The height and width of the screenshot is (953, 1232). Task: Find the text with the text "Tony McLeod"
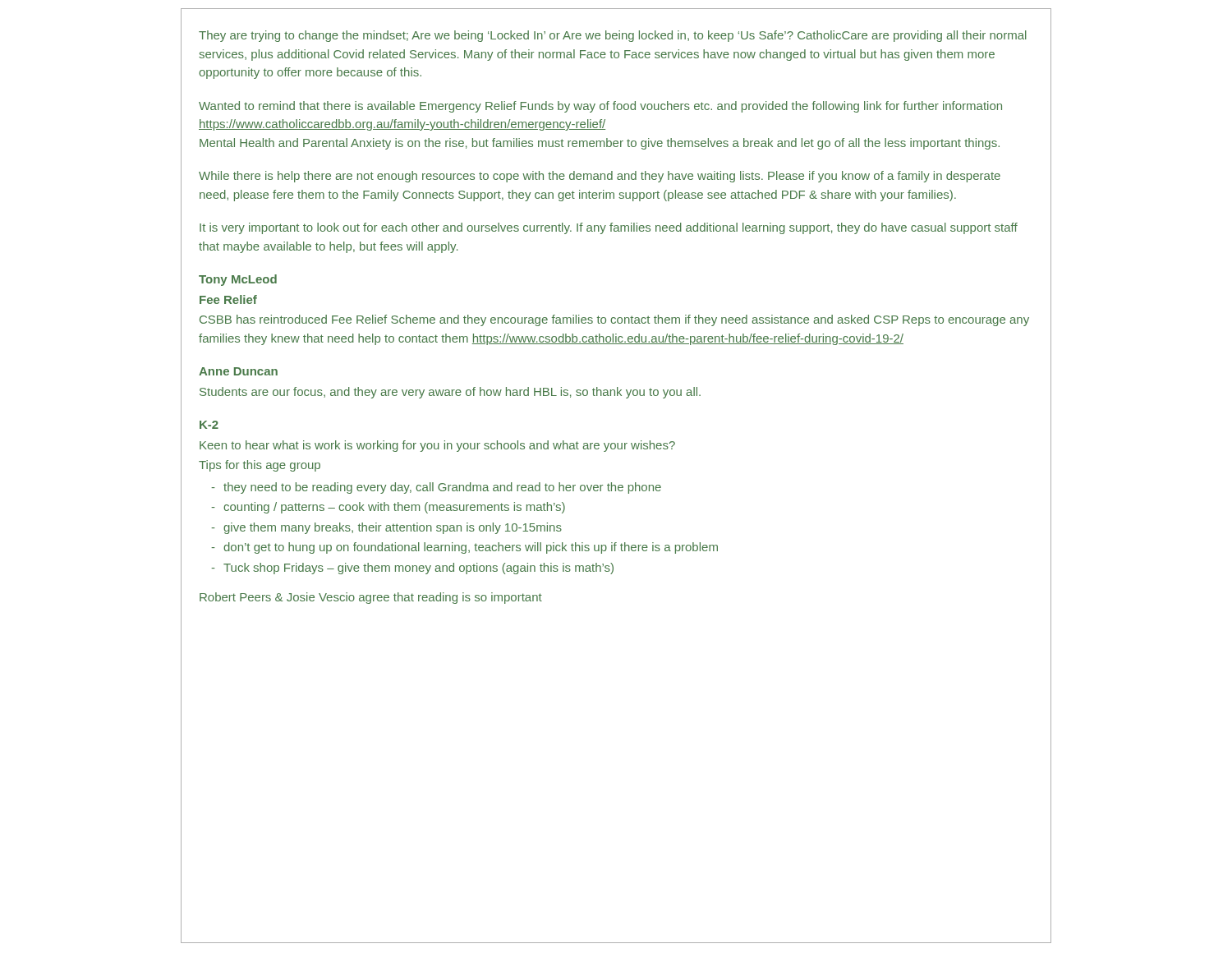pos(238,279)
